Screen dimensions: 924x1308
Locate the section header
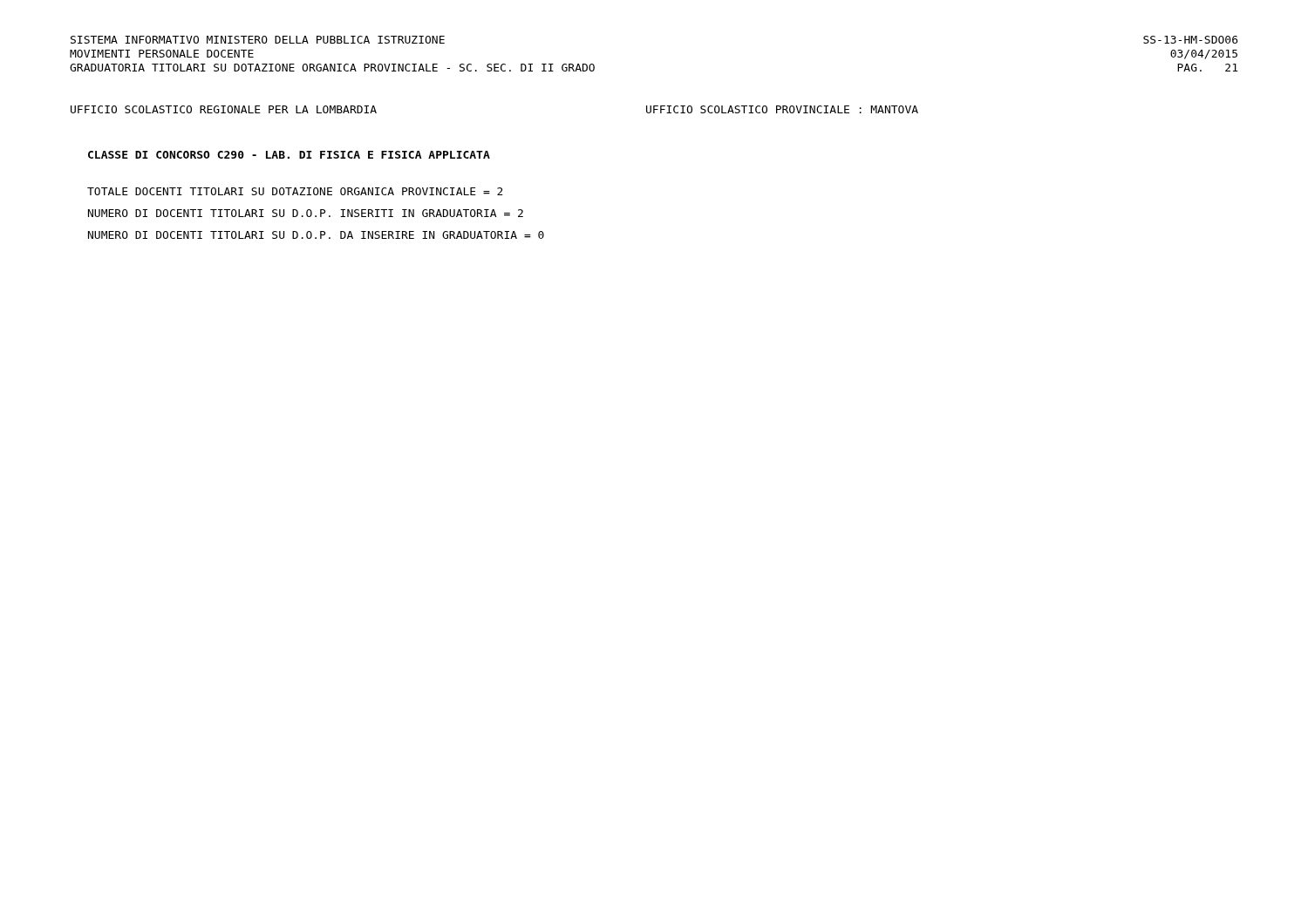(x=289, y=155)
